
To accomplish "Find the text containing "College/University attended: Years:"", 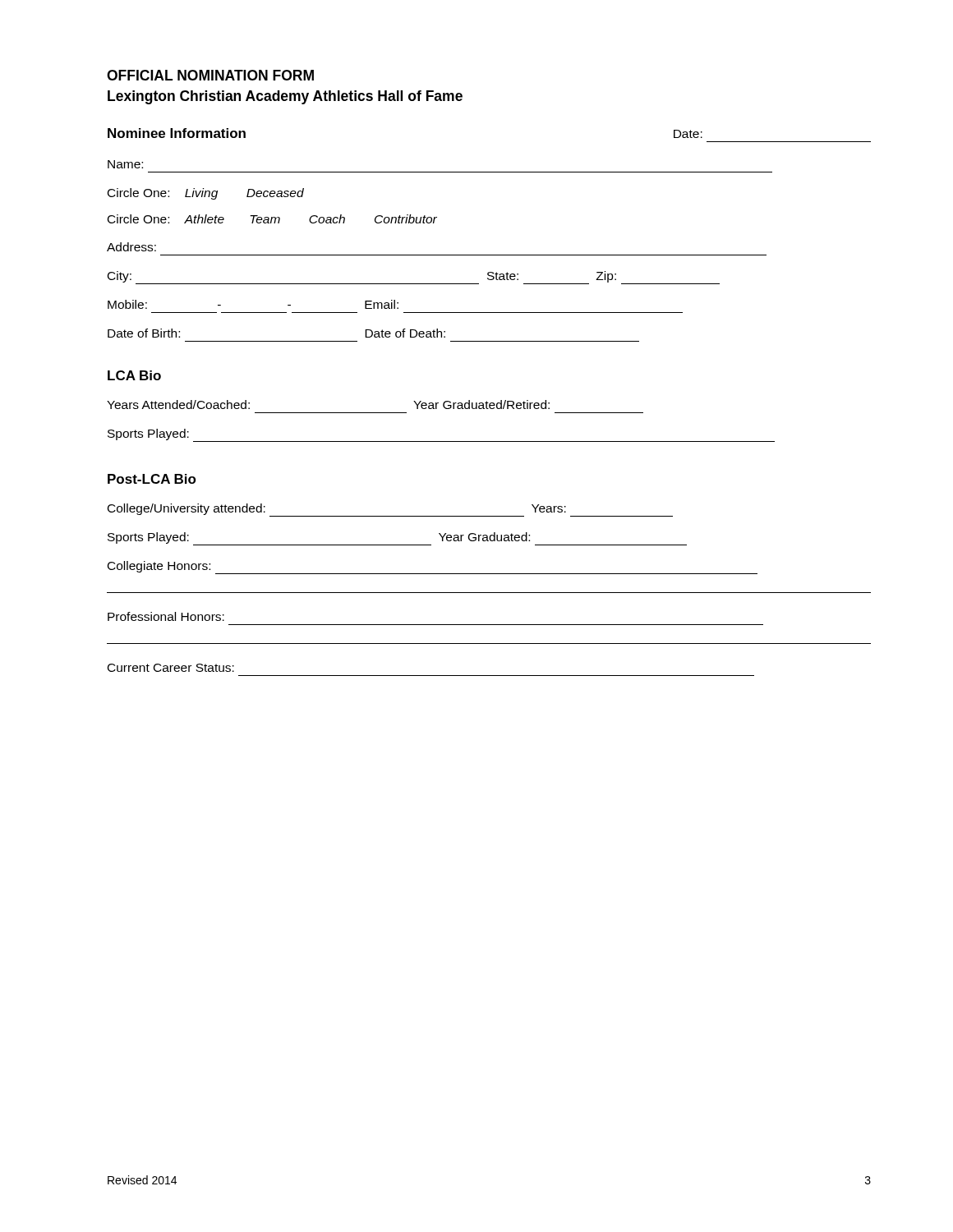I will click(390, 509).
